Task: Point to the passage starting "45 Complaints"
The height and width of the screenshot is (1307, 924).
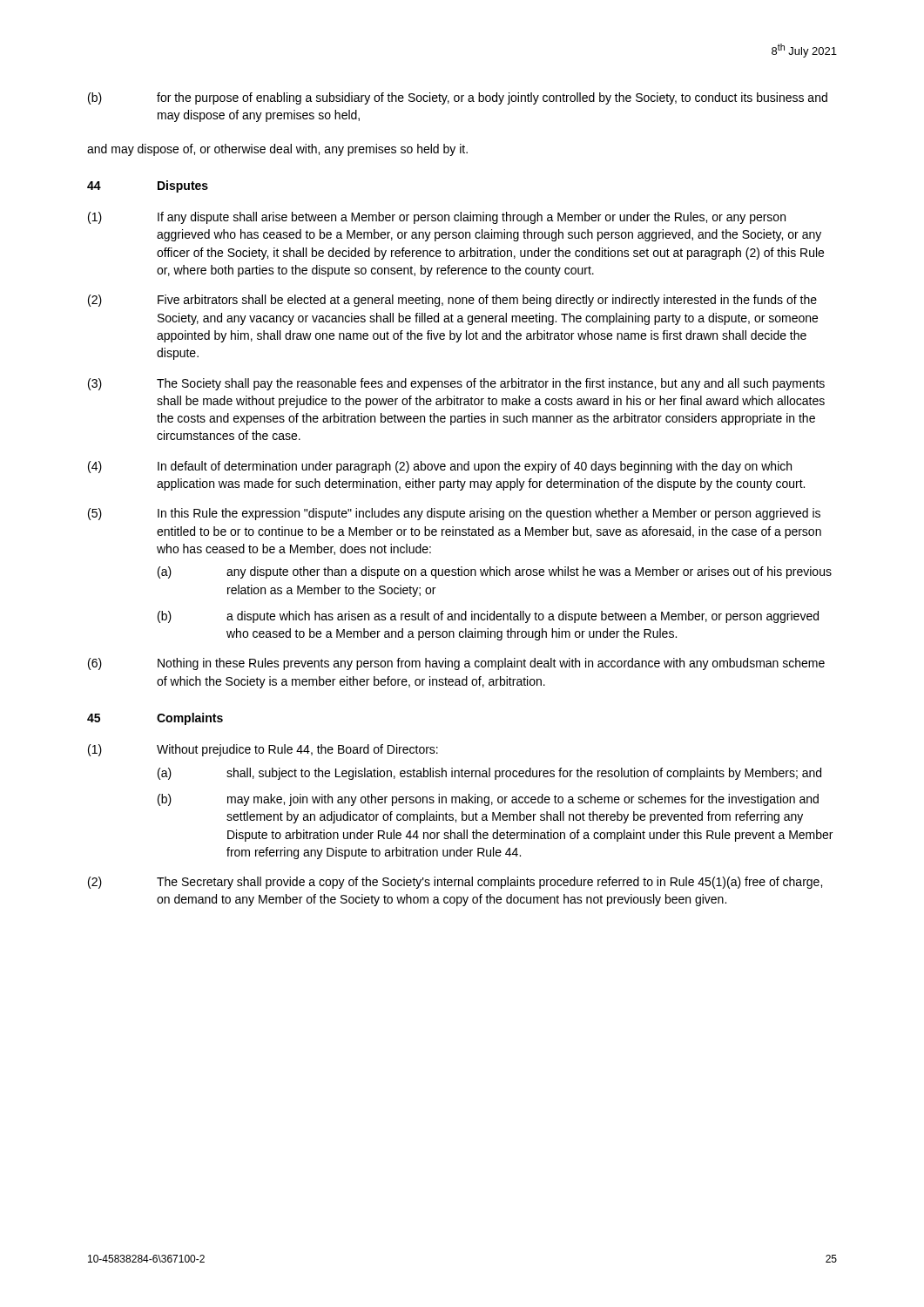Action: [x=155, y=719]
